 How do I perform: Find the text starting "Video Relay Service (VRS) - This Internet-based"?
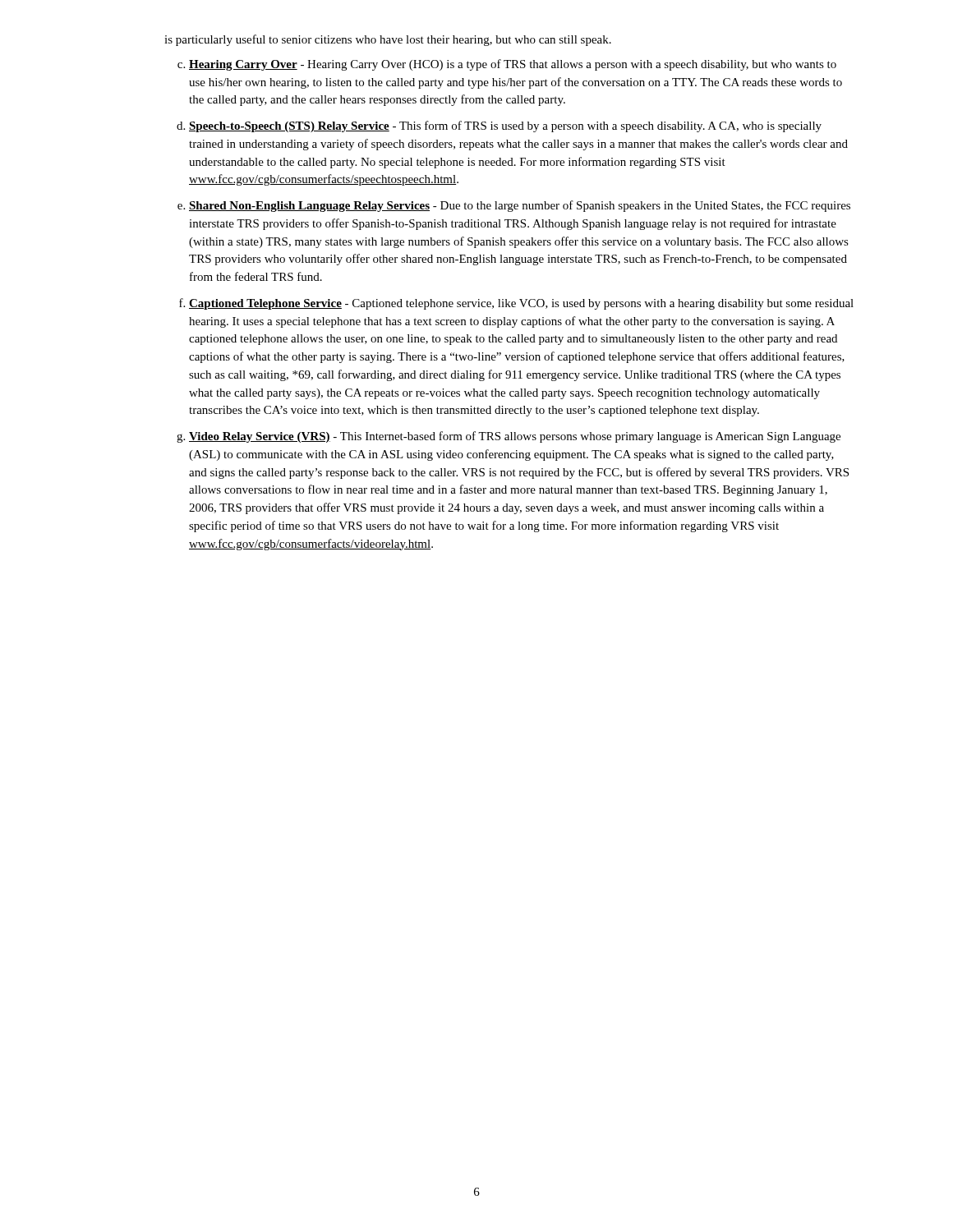coord(519,490)
